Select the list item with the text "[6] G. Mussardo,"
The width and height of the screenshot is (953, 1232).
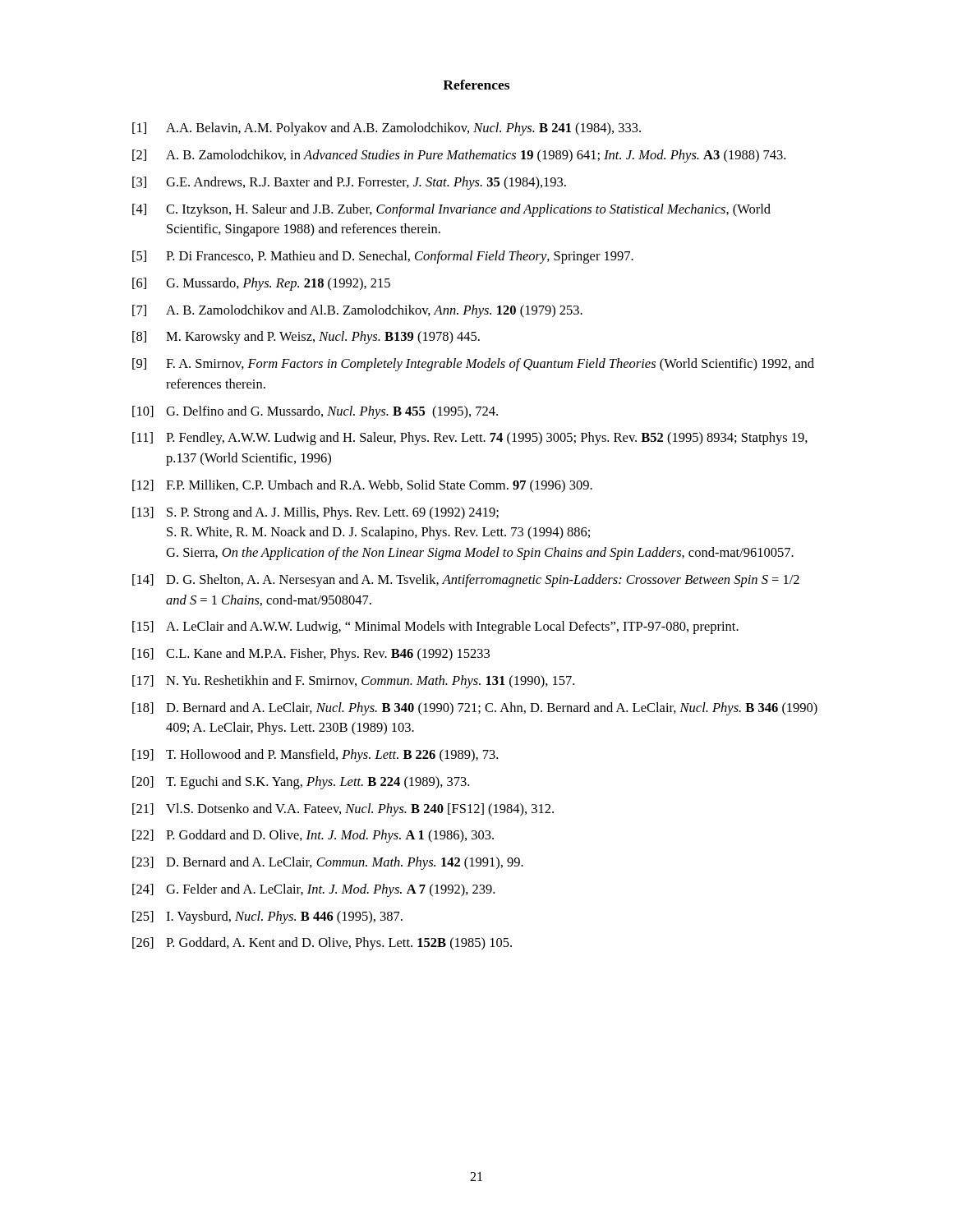point(261,284)
